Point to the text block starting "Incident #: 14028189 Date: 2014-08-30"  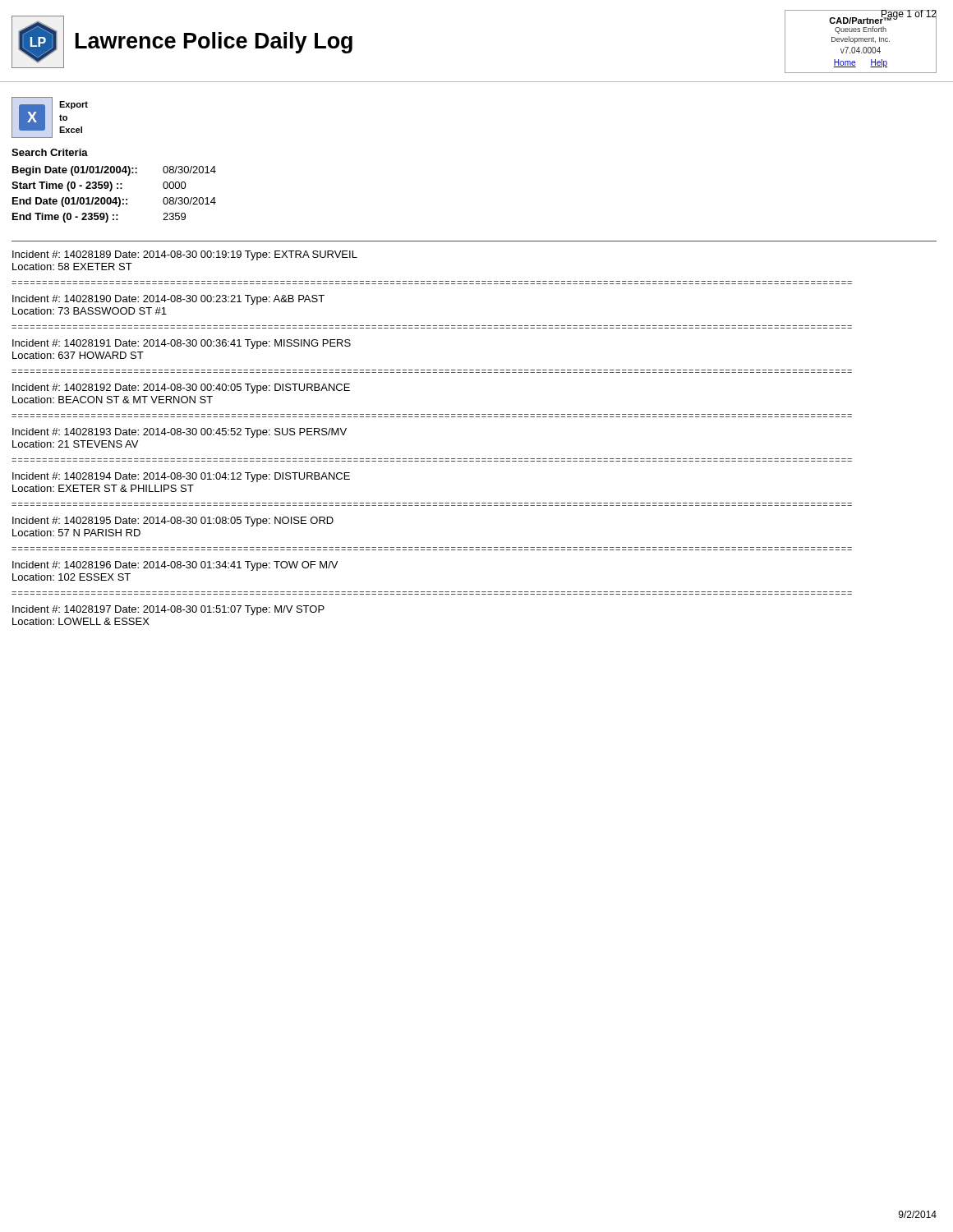(184, 261)
